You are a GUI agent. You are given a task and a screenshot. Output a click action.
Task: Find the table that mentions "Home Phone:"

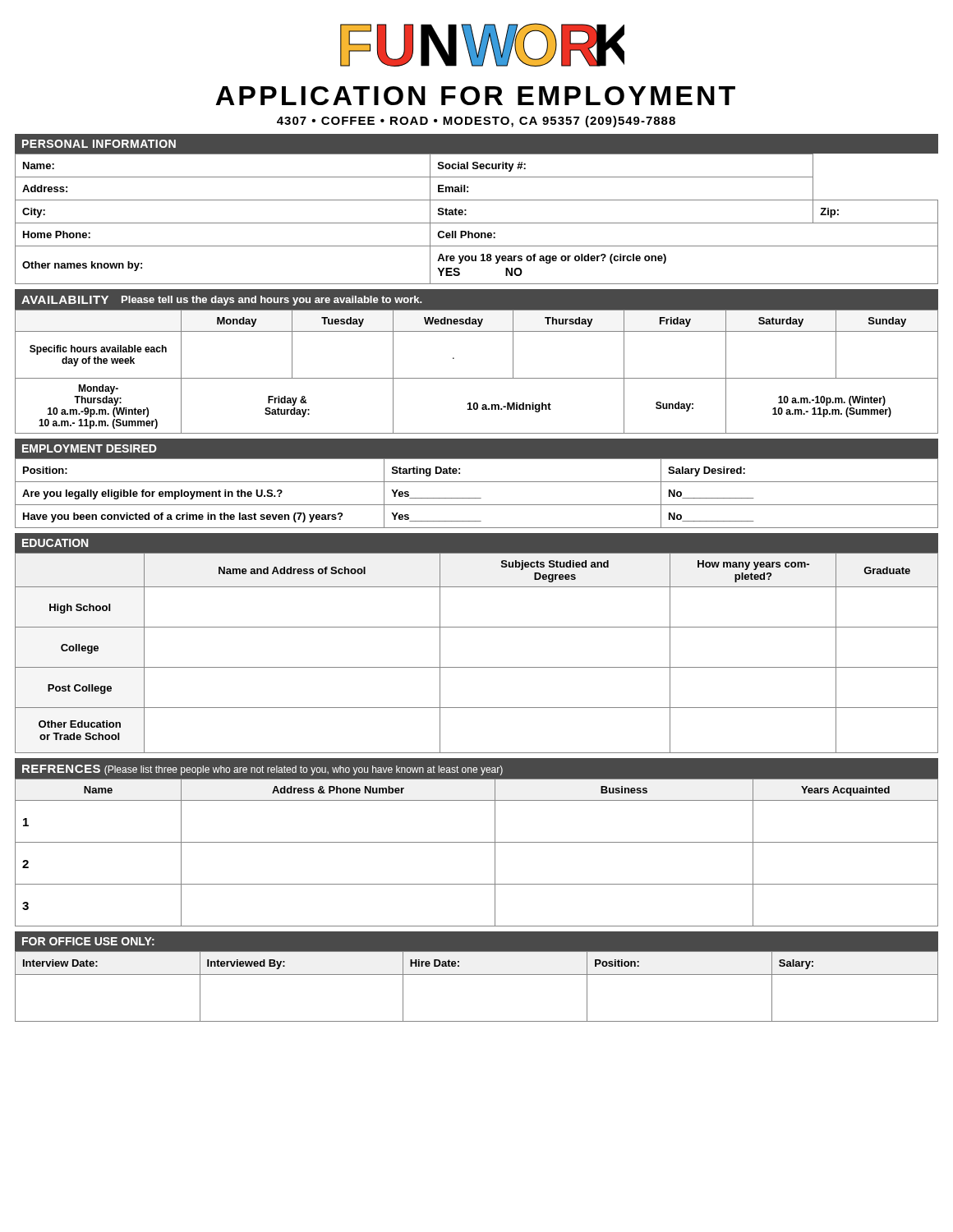pyautogui.click(x=476, y=219)
